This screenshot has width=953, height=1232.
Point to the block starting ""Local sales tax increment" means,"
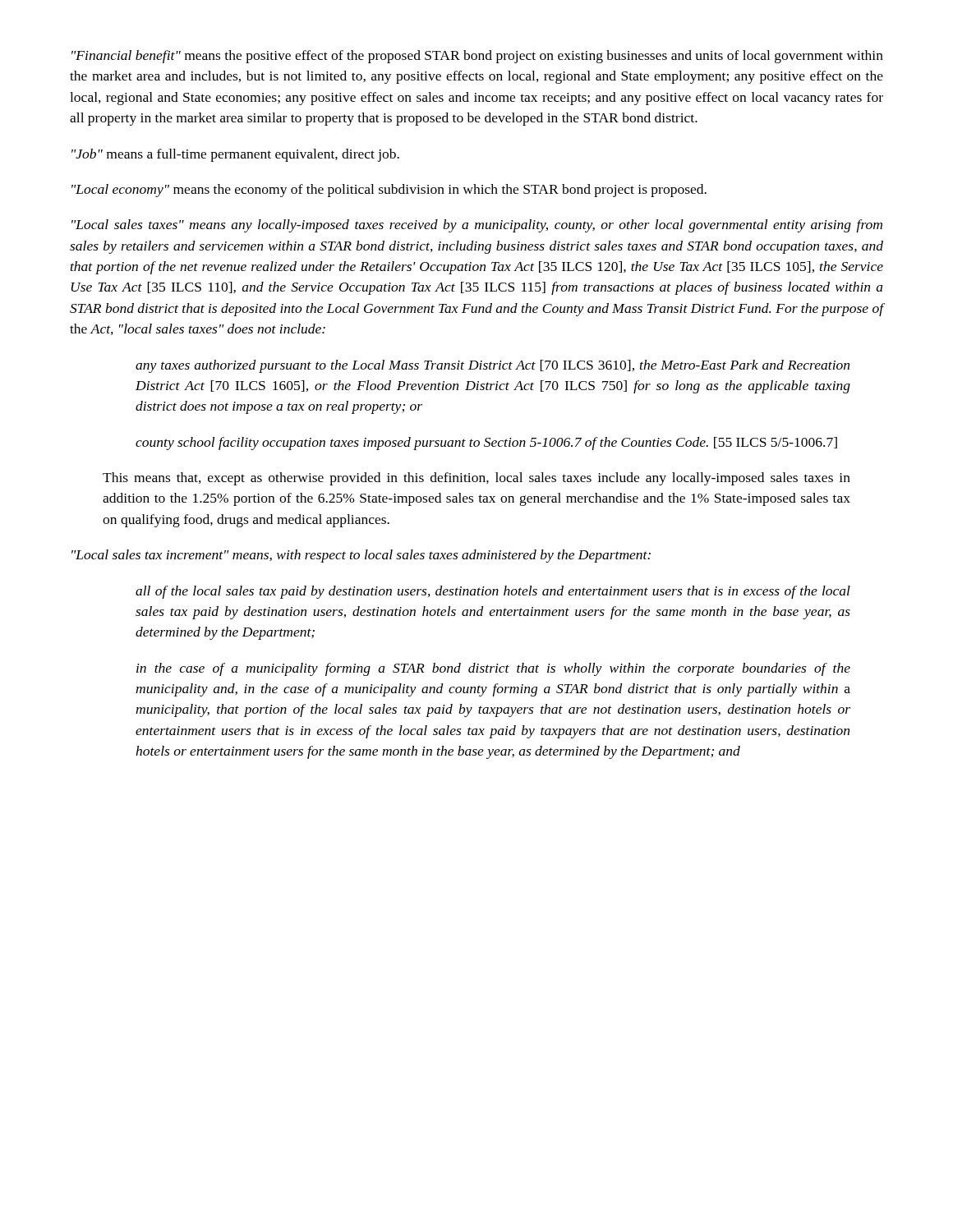pyautogui.click(x=361, y=555)
